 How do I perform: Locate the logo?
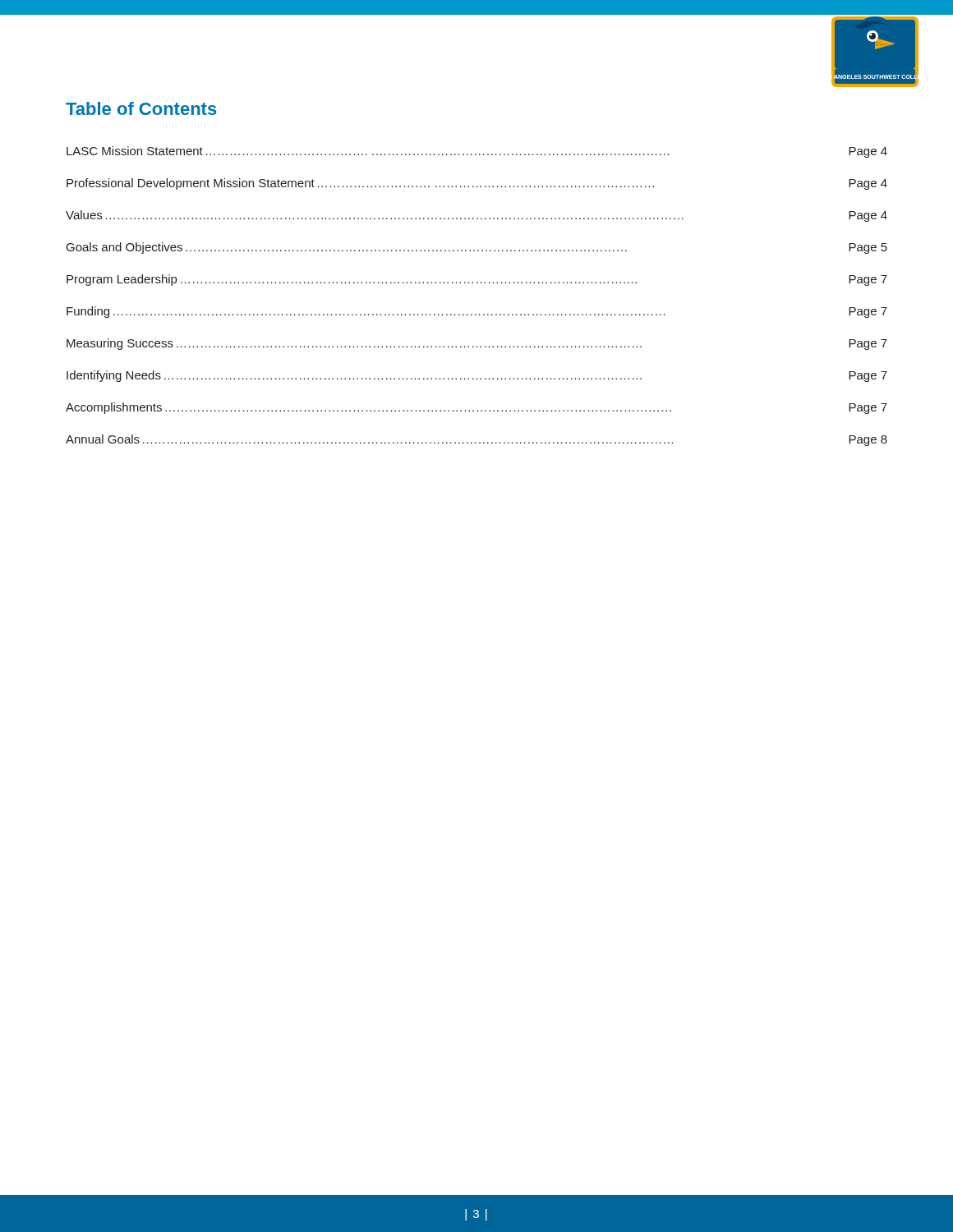pos(875,52)
